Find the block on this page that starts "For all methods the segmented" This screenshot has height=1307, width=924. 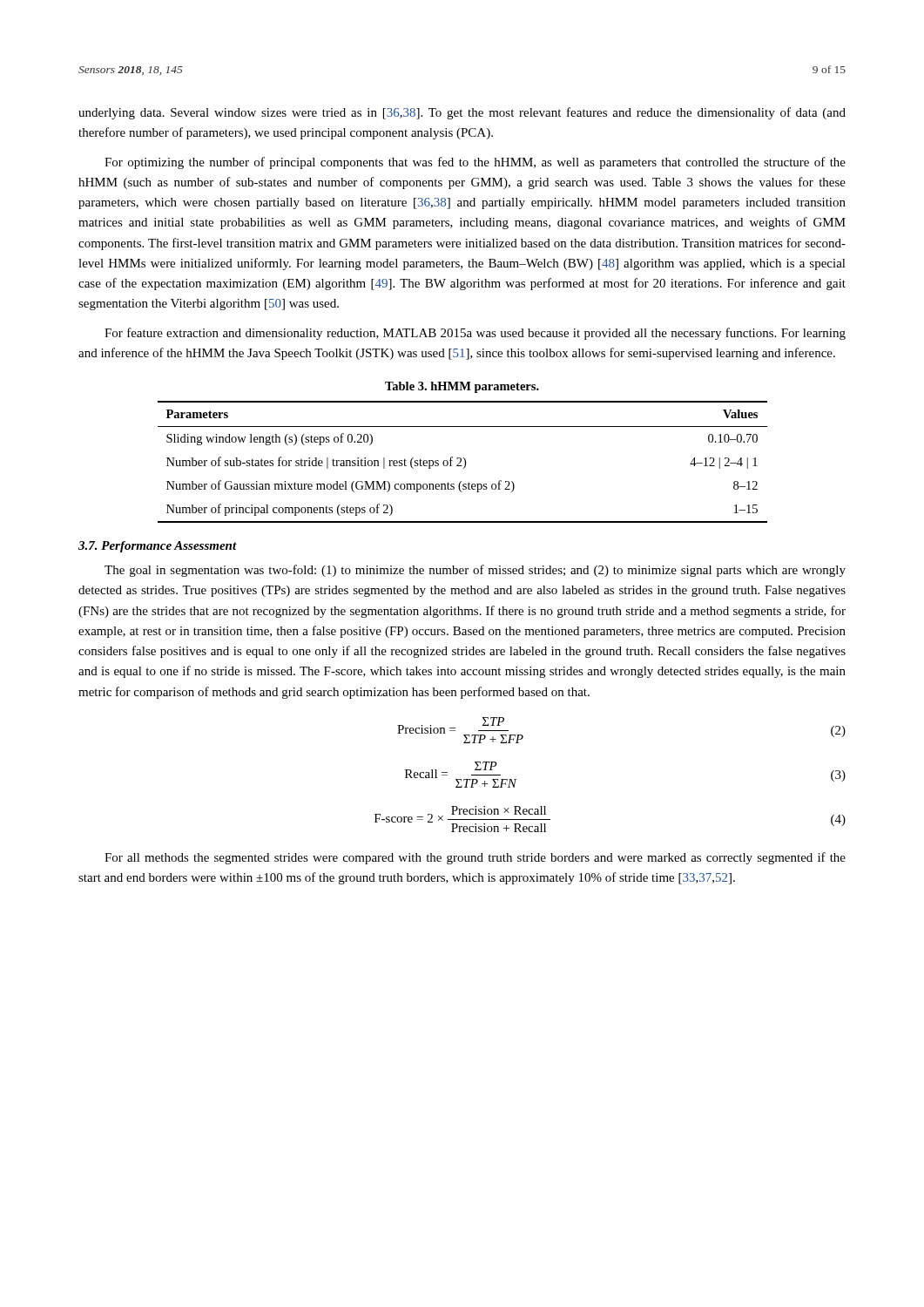point(462,868)
